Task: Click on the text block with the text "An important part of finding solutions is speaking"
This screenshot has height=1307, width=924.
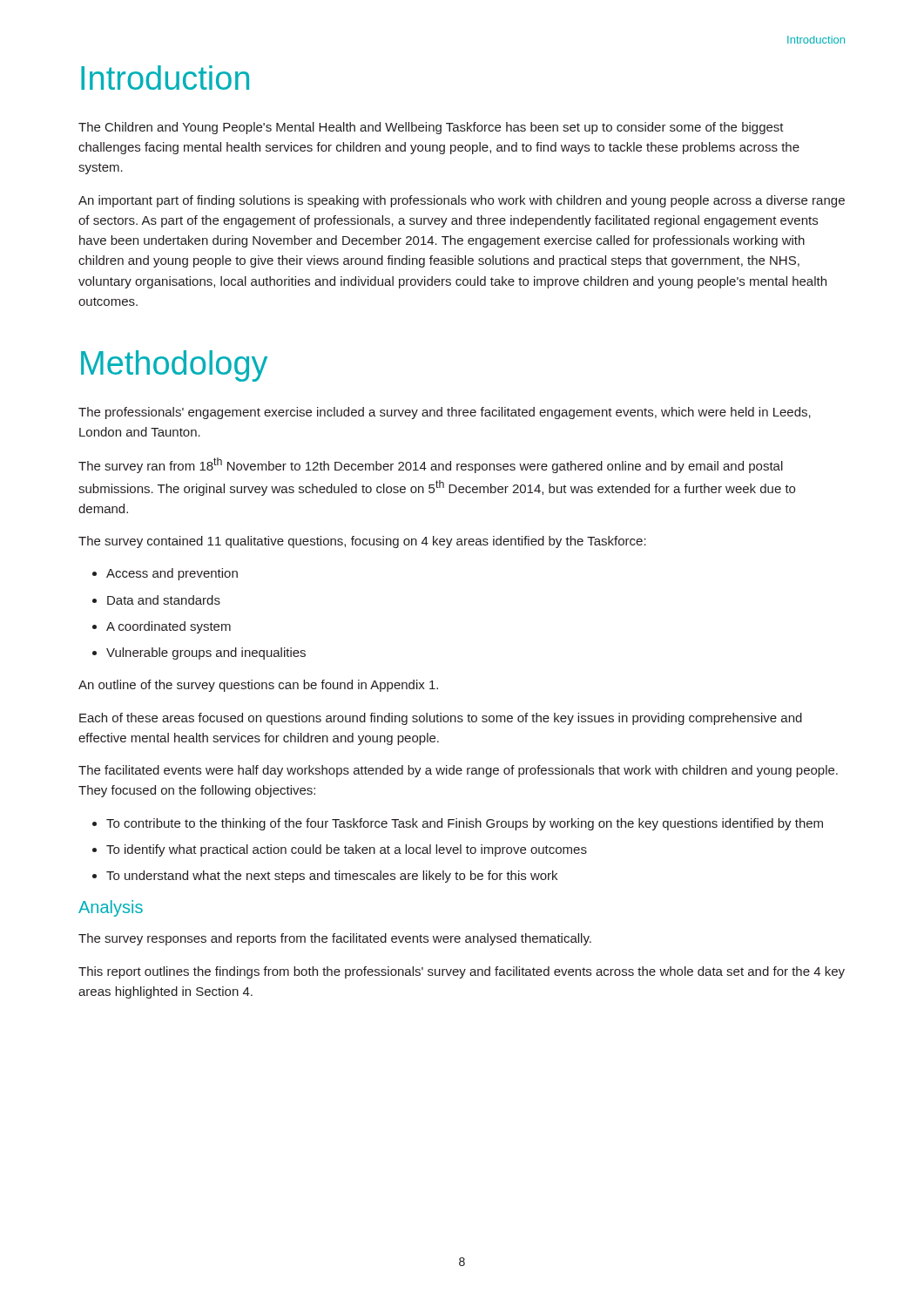Action: click(x=462, y=250)
